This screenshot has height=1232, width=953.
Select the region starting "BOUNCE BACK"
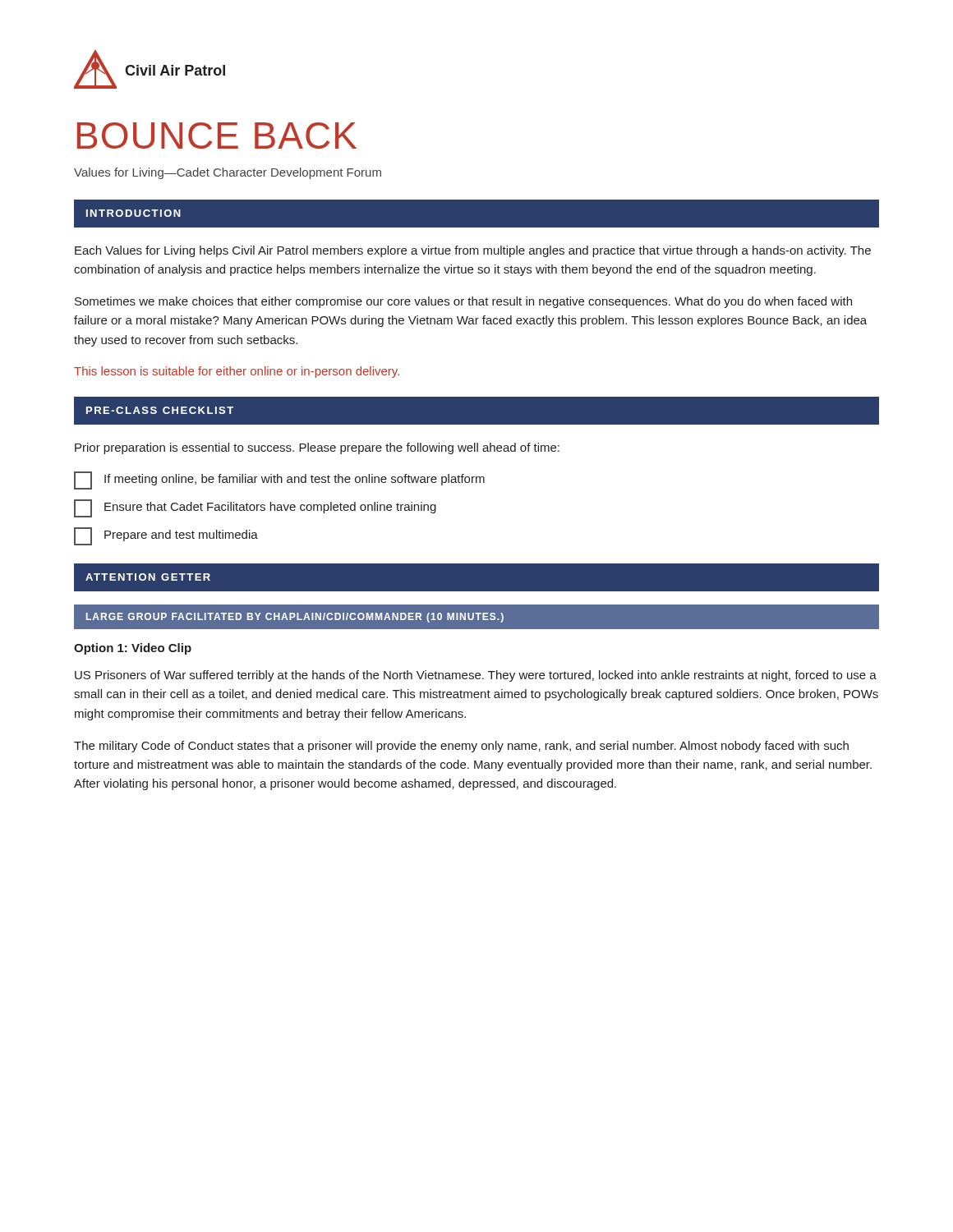216,136
